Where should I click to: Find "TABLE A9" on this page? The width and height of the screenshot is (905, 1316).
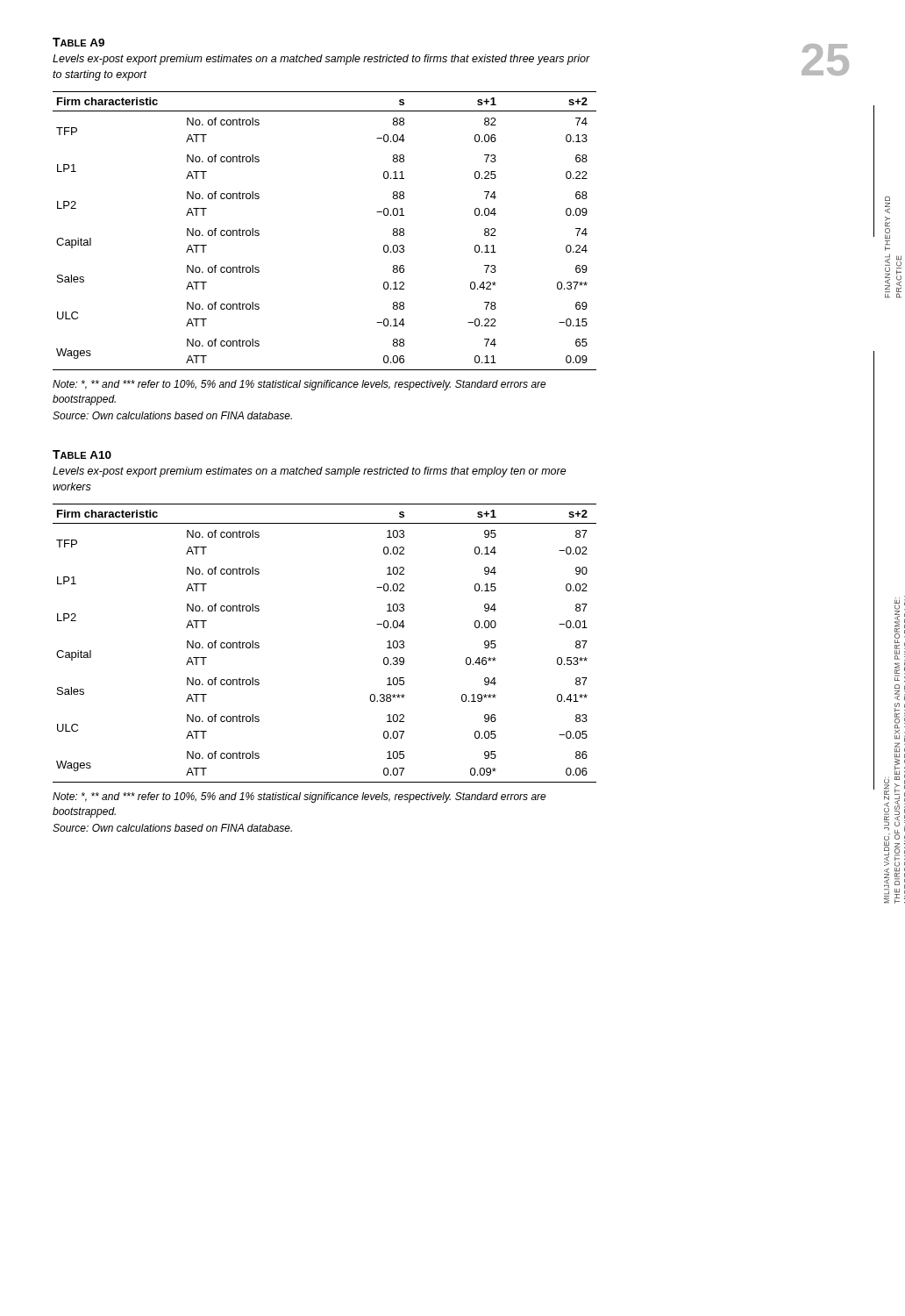click(79, 42)
